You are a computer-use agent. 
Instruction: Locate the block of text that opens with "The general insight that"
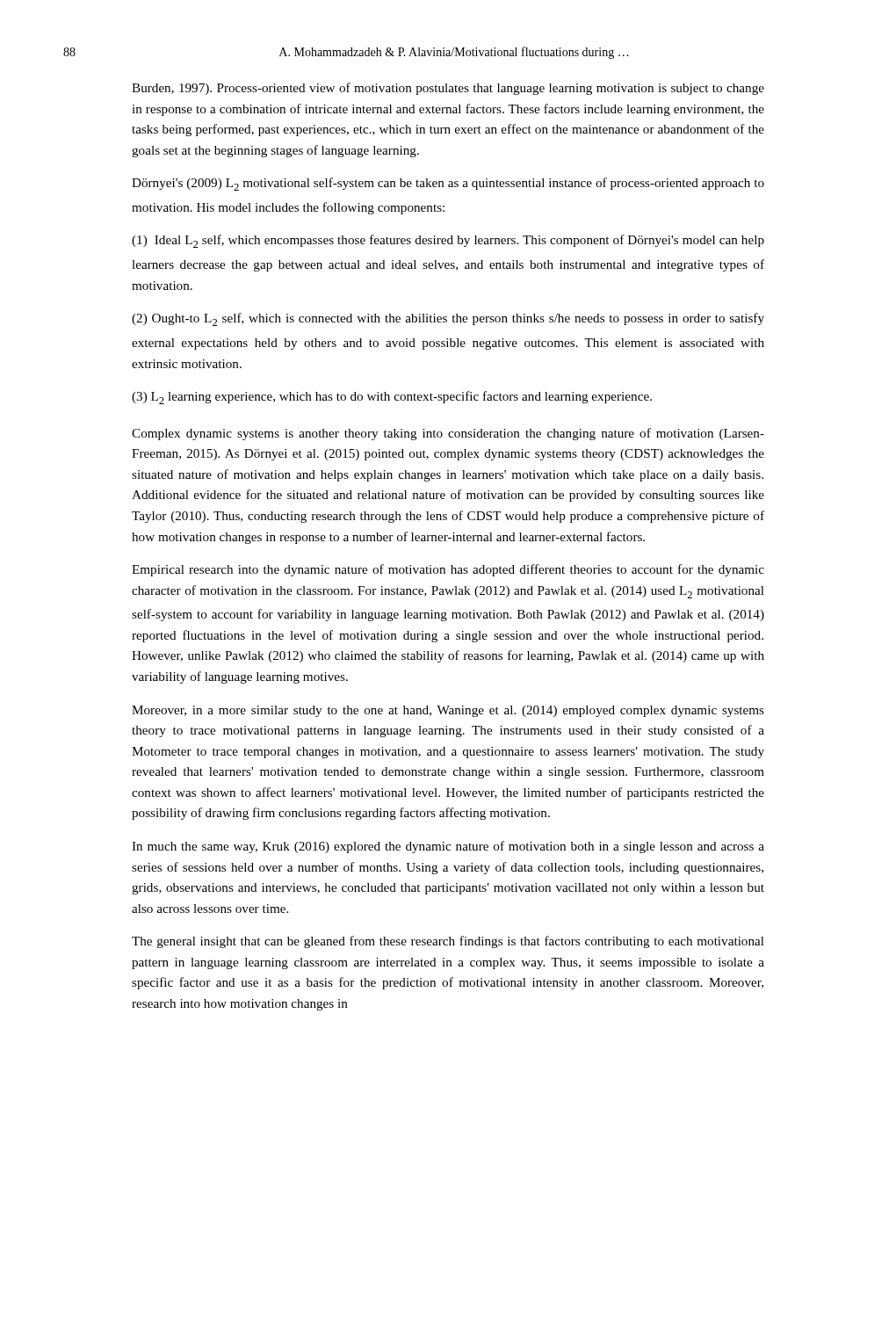point(448,972)
